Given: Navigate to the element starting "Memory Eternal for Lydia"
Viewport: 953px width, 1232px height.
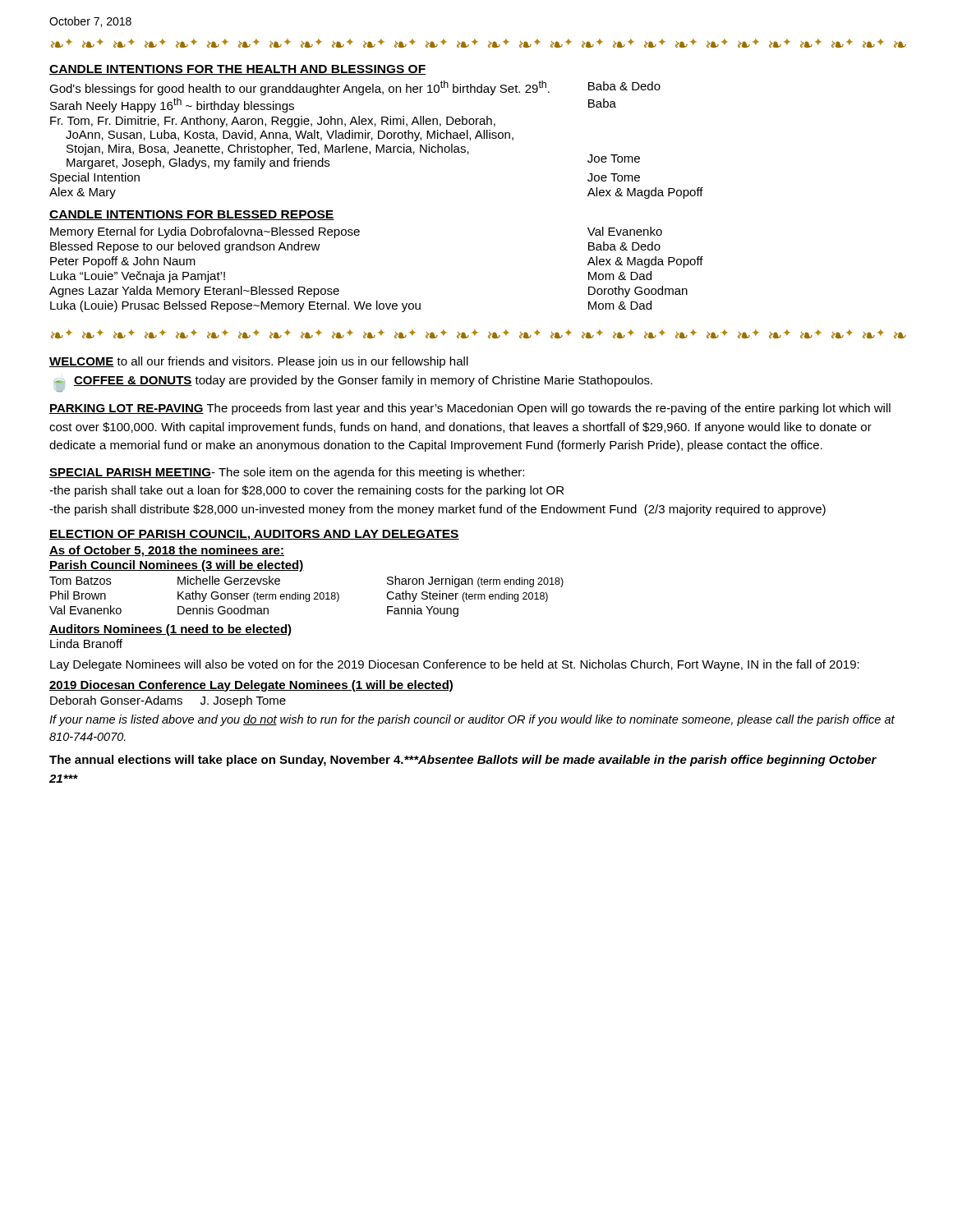Looking at the screenshot, I should click(x=356, y=232).
